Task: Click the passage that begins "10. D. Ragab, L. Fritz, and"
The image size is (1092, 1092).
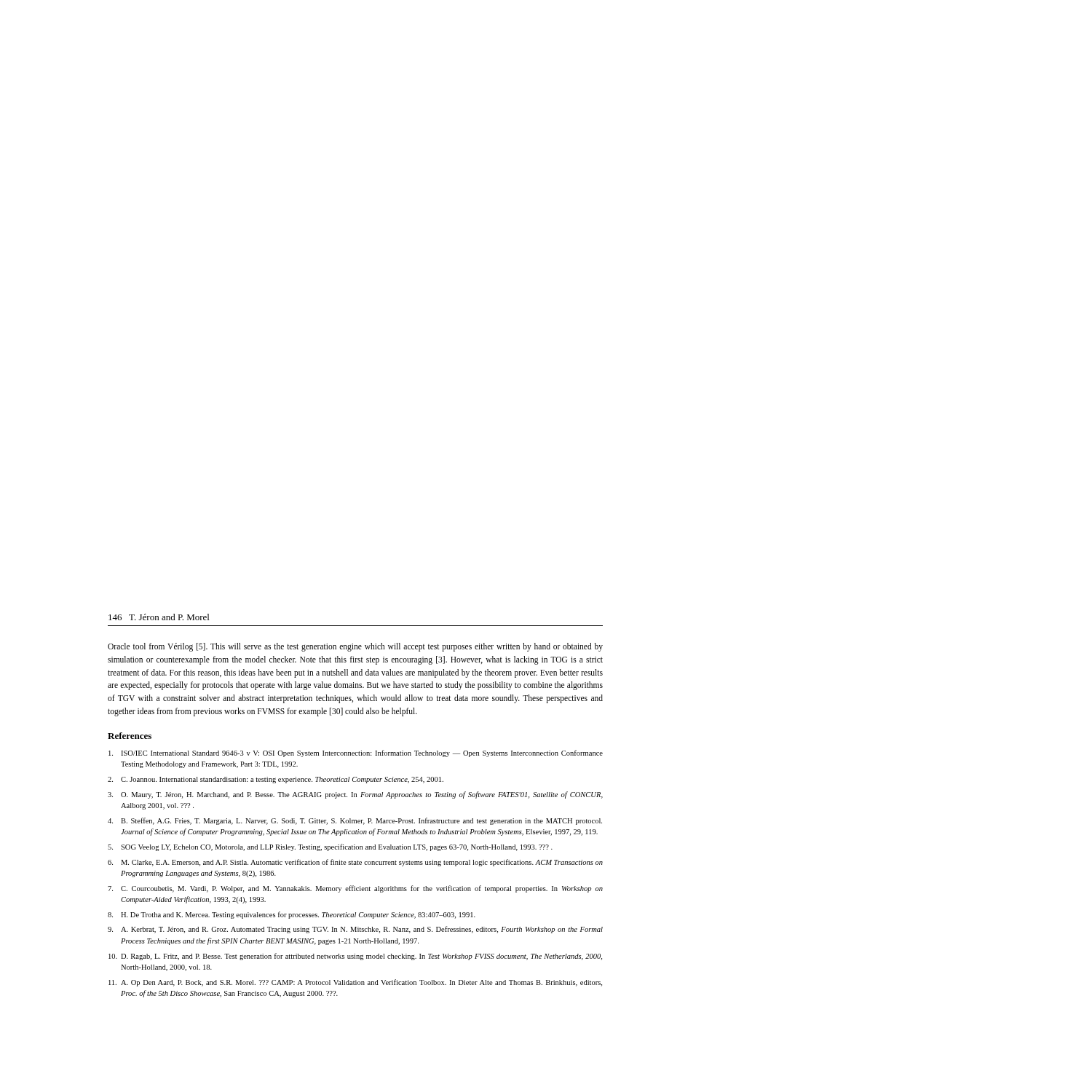Action: coord(355,962)
